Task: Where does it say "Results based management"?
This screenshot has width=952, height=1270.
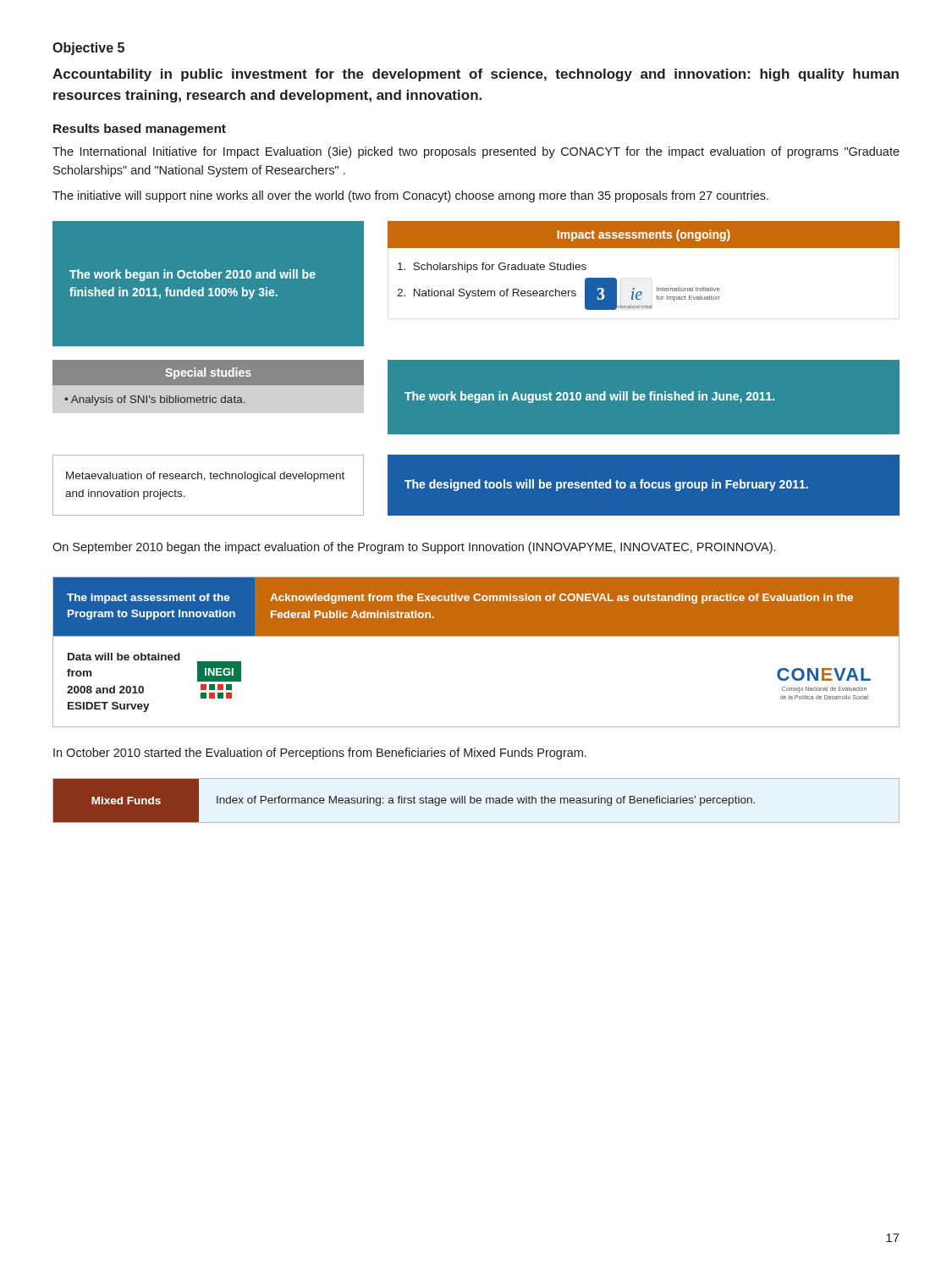Action: [x=139, y=129]
